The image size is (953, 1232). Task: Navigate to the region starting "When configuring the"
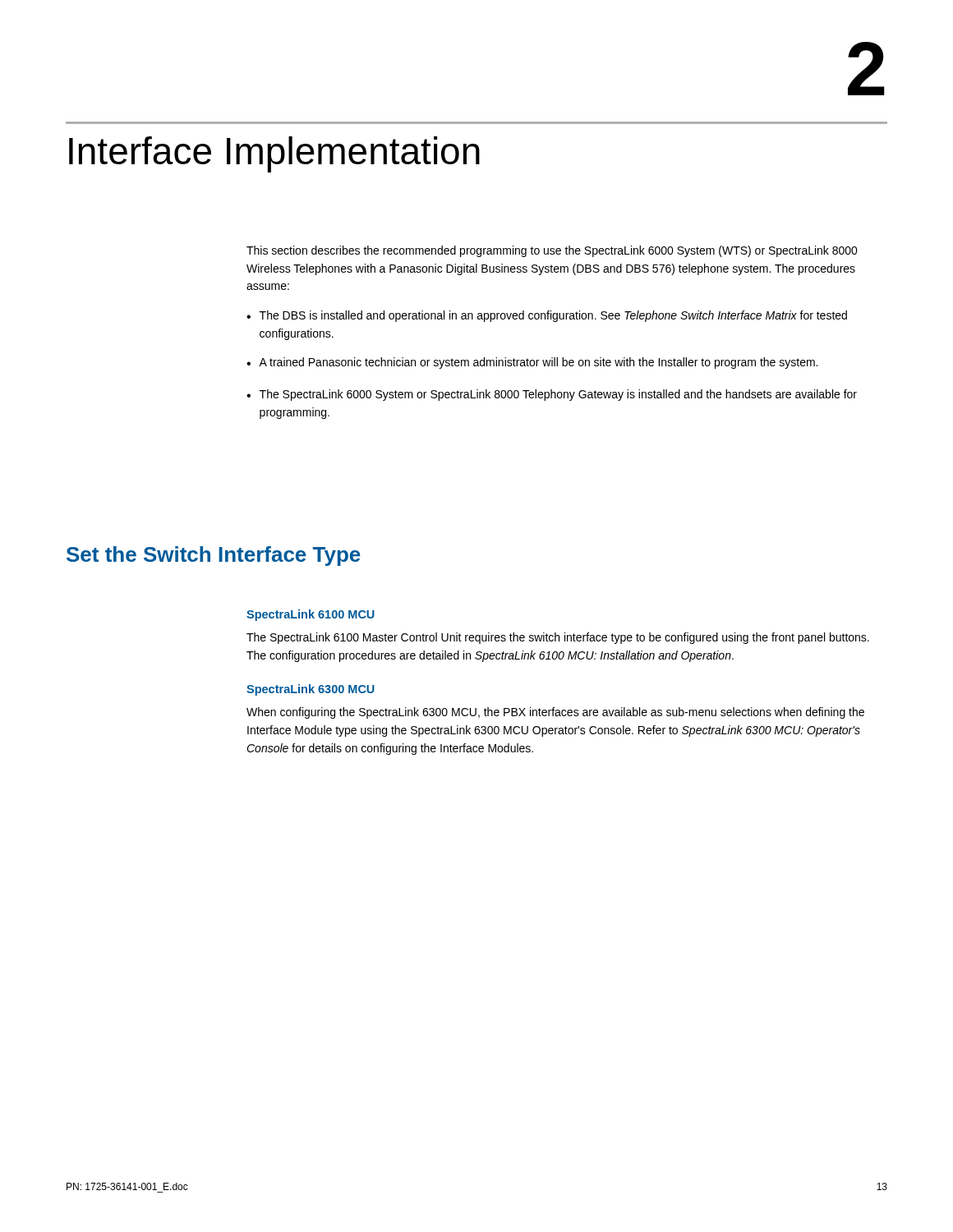(x=556, y=730)
